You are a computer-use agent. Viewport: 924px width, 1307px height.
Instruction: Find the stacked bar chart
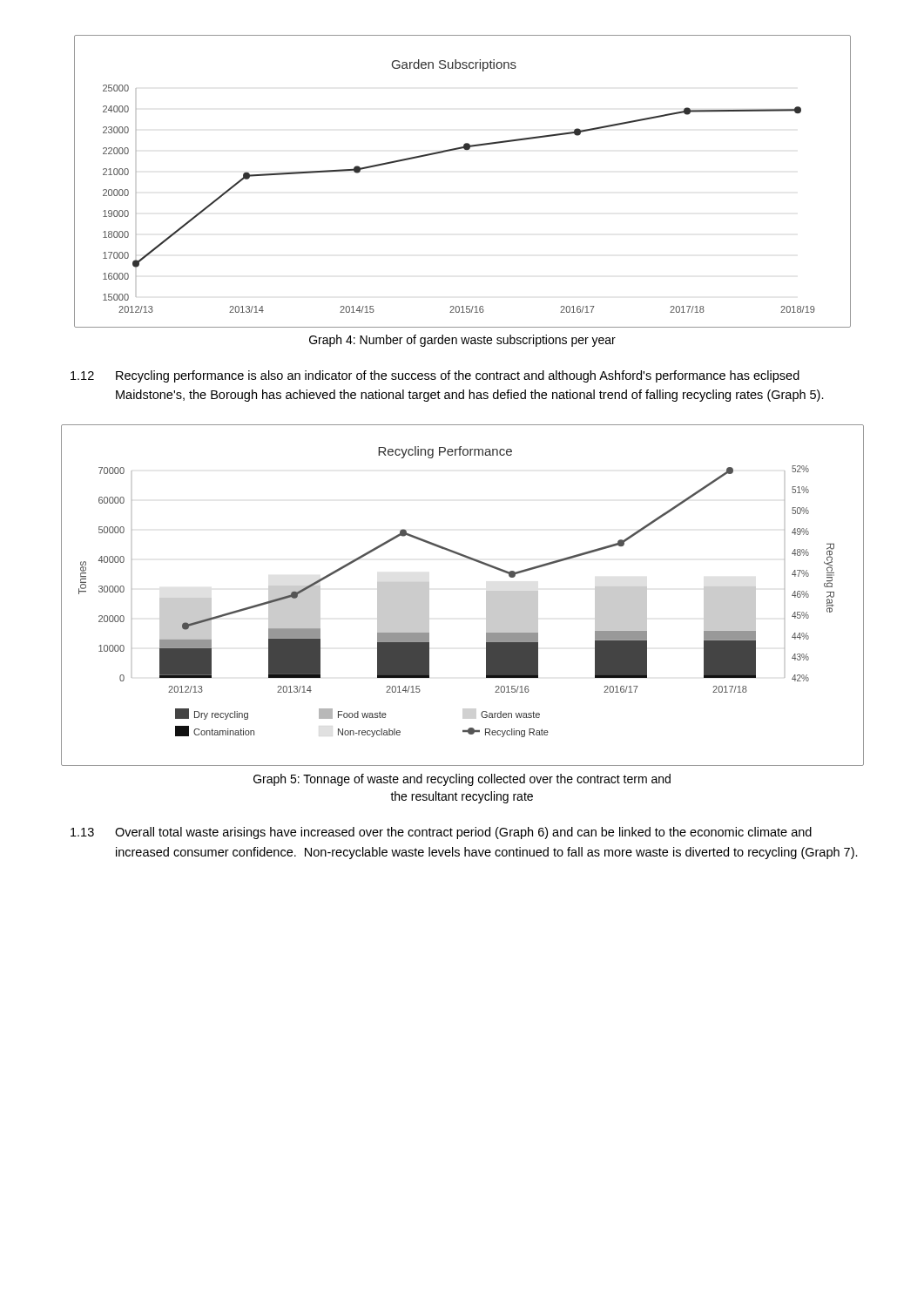[462, 595]
